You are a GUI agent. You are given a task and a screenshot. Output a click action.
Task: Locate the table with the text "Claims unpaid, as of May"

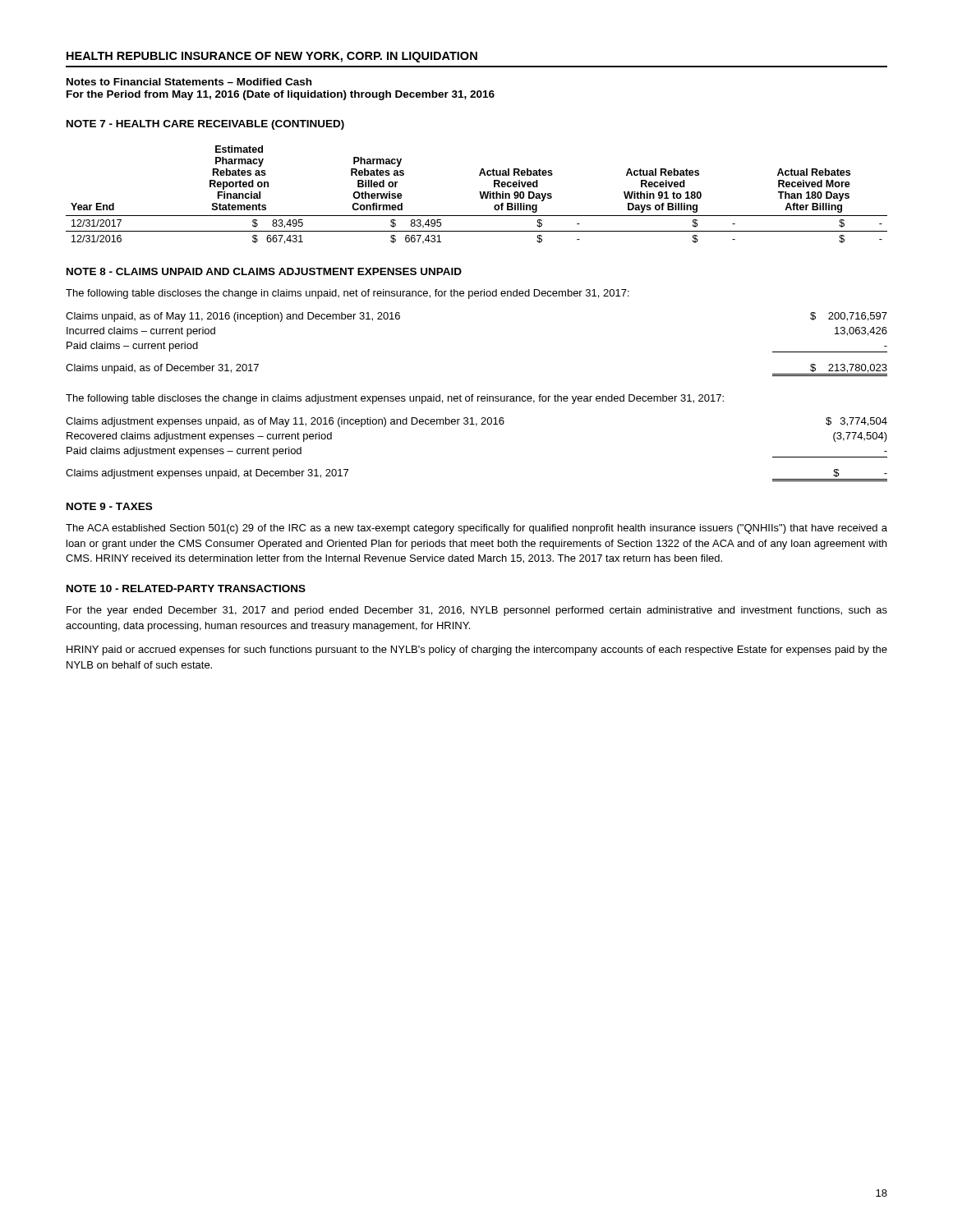pos(476,343)
